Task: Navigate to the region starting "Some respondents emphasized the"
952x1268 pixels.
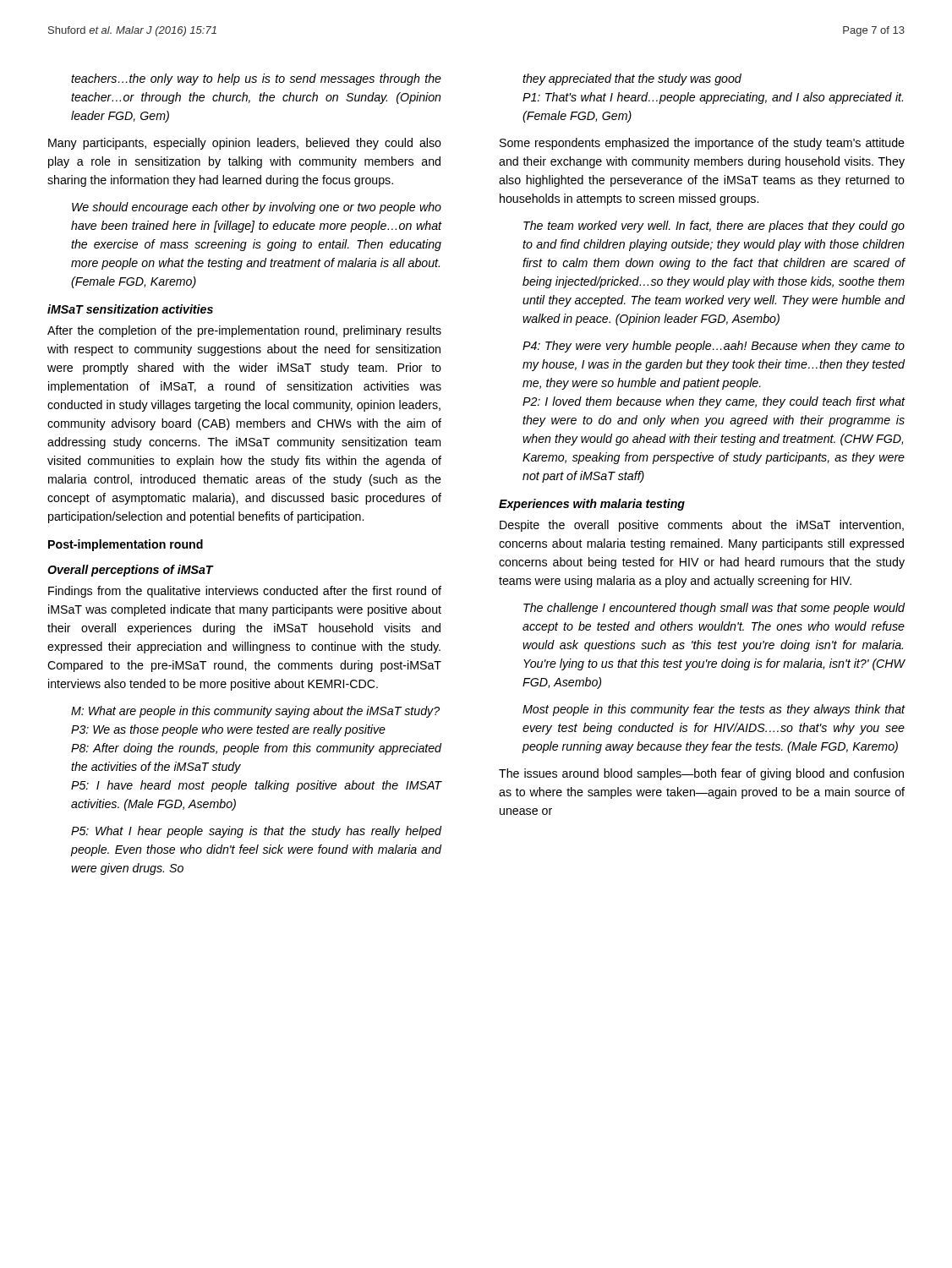Action: pyautogui.click(x=702, y=171)
